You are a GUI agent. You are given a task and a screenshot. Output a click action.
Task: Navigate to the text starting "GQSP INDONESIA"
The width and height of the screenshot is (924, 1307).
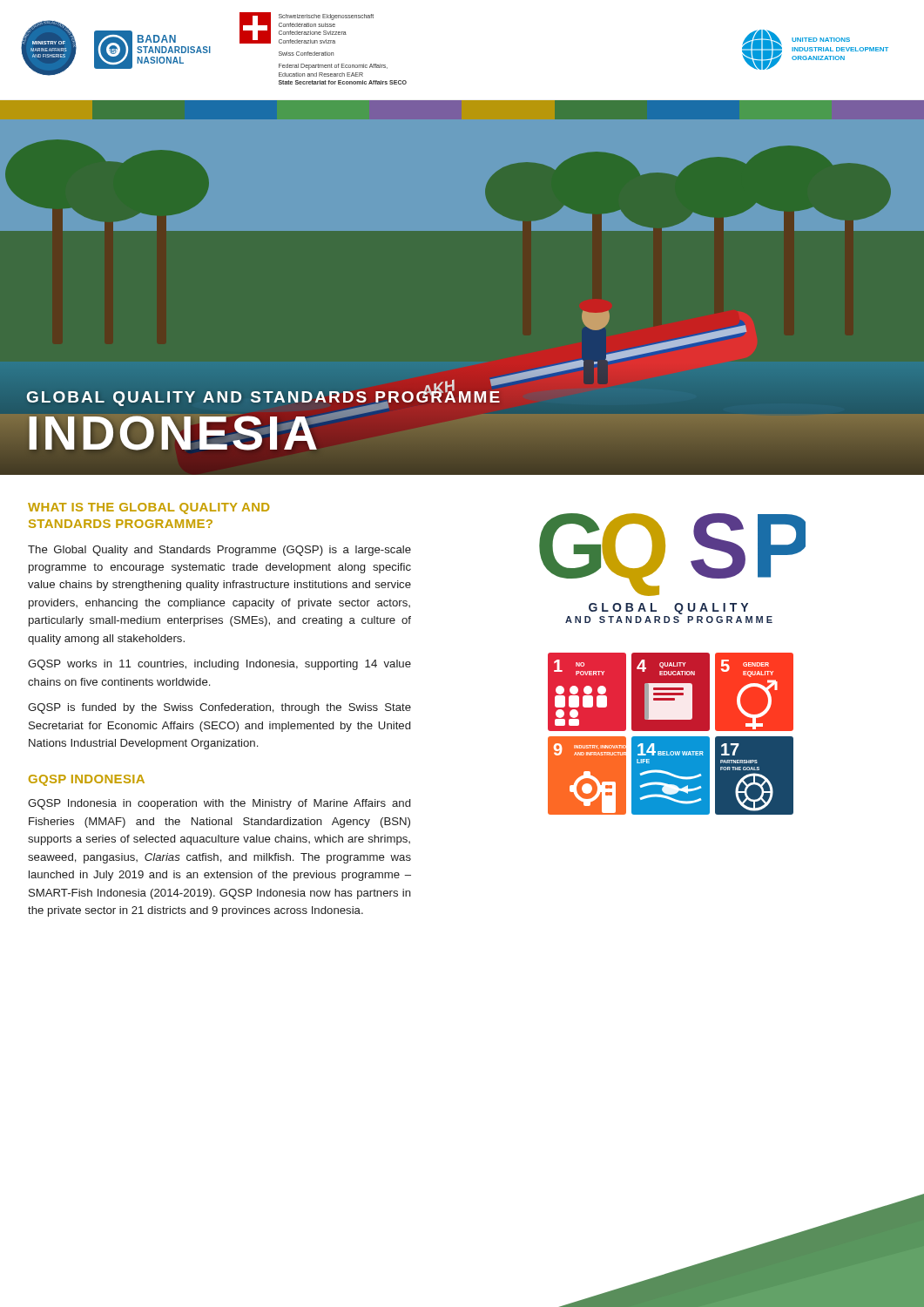87,779
